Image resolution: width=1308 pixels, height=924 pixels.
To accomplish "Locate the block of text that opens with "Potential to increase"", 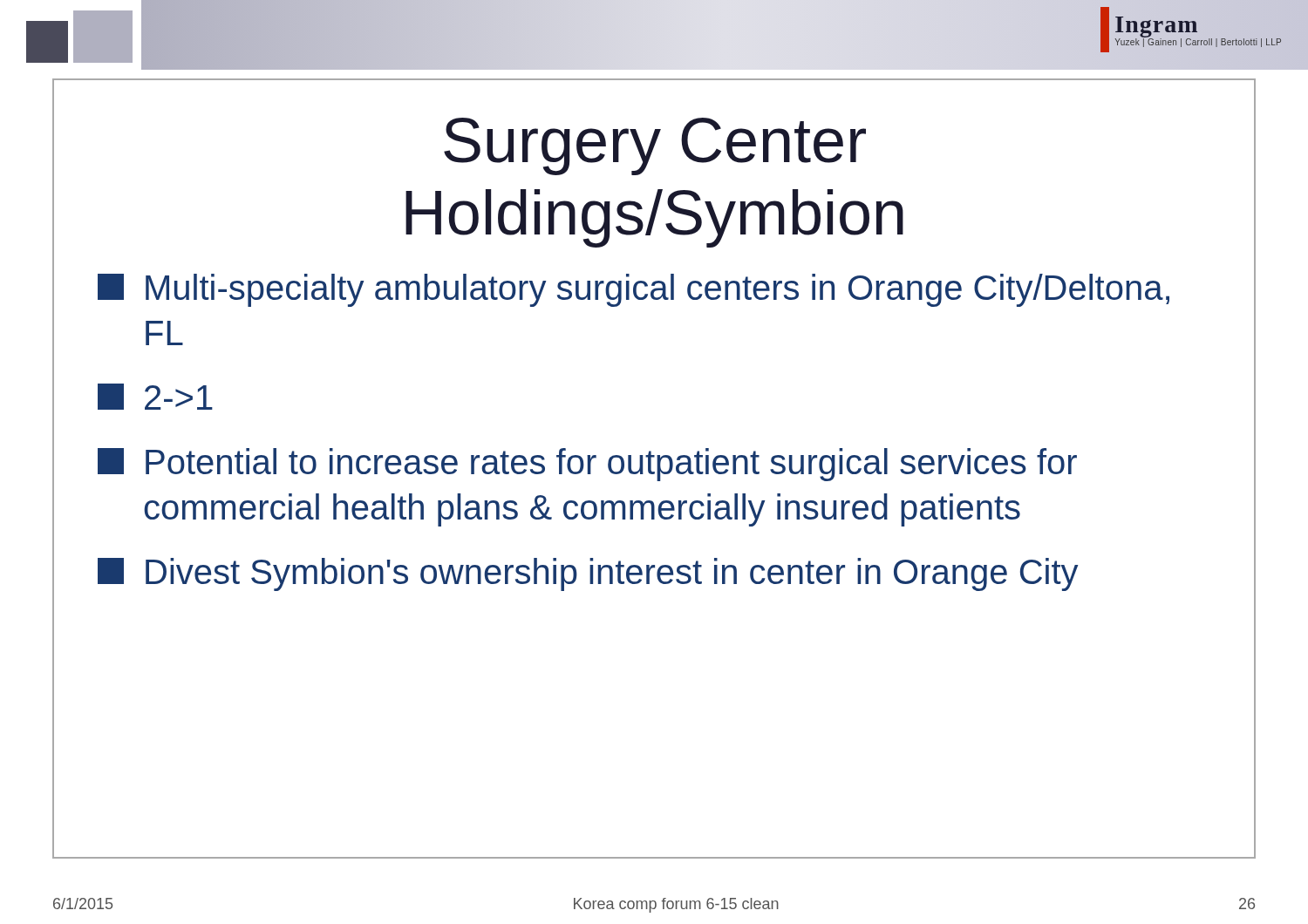I will (x=654, y=484).
